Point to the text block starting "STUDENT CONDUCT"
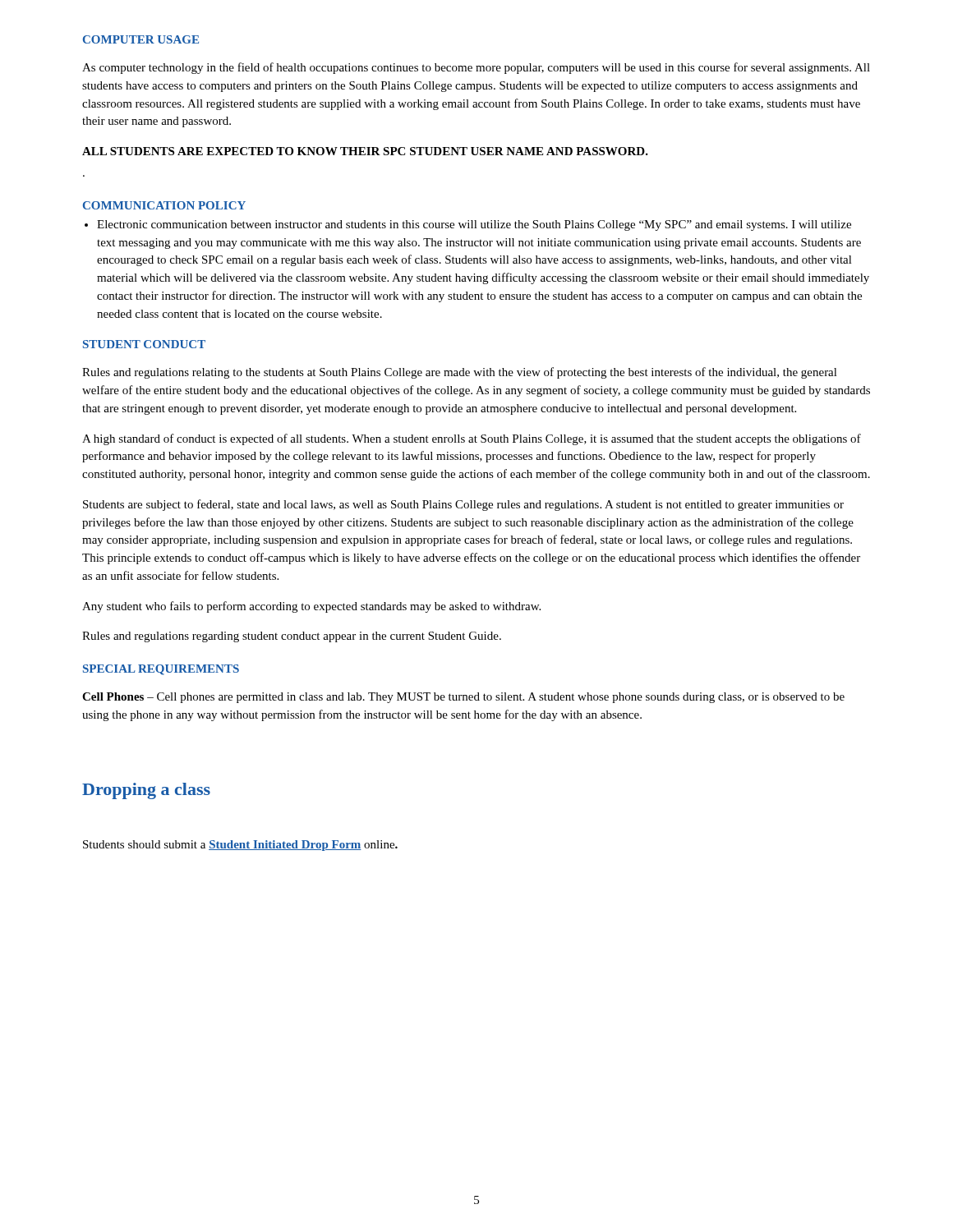This screenshot has height=1232, width=953. pos(144,344)
